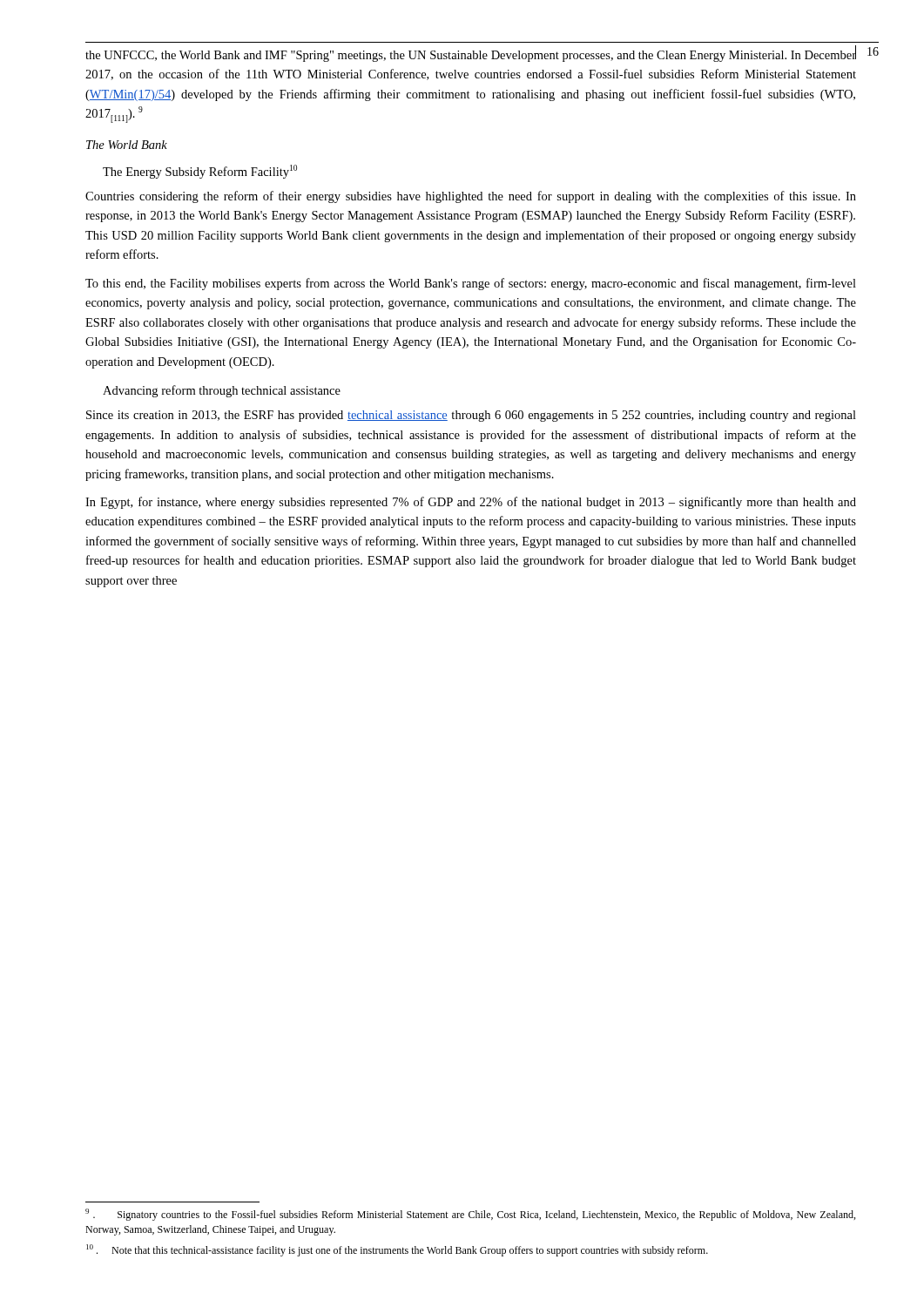
Task: Locate the passage starting "To this end, the"
Action: coord(471,322)
